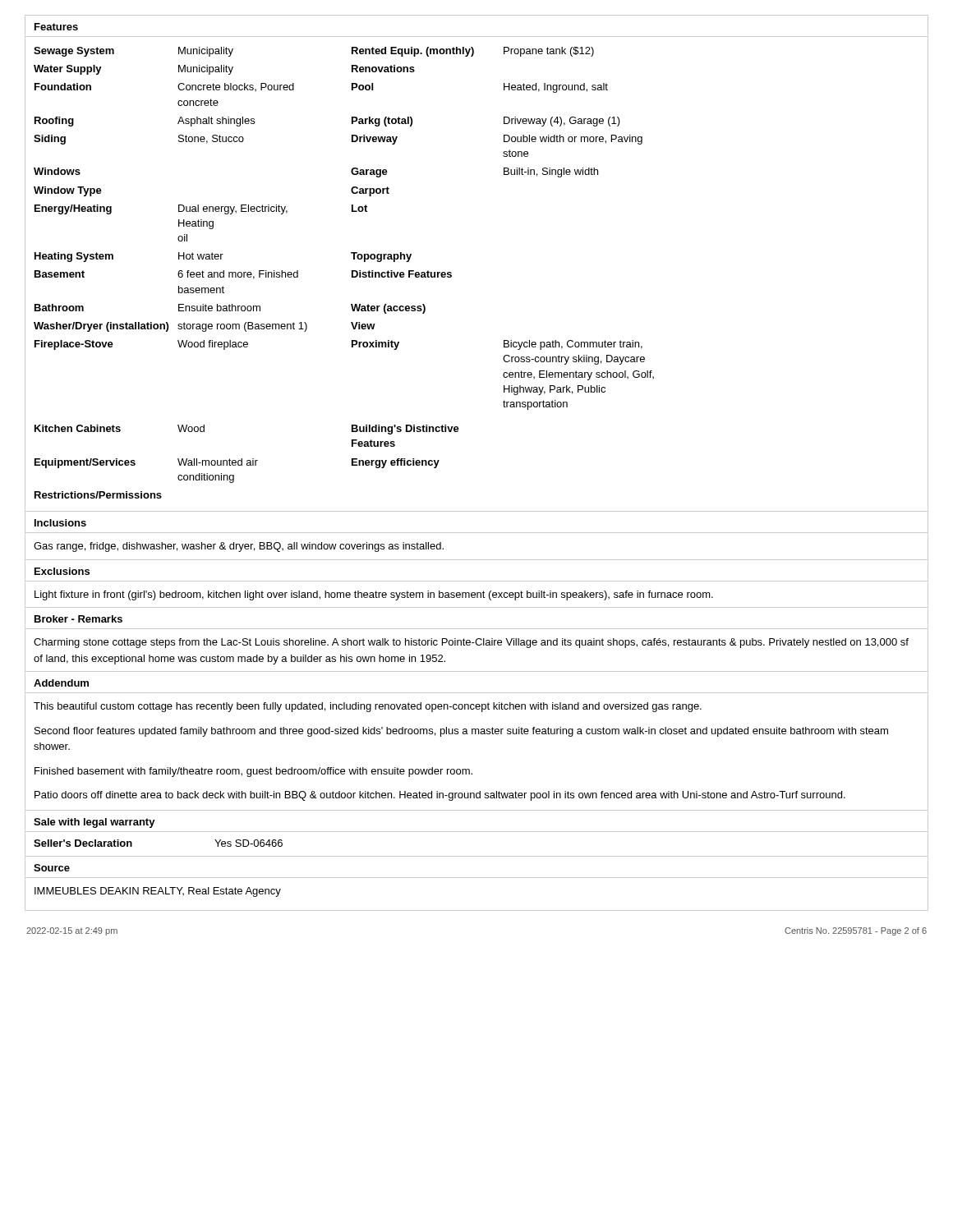Select the table that reads "Heated, Inground, salt"
Screen dimensions: 1232x953
[476, 274]
